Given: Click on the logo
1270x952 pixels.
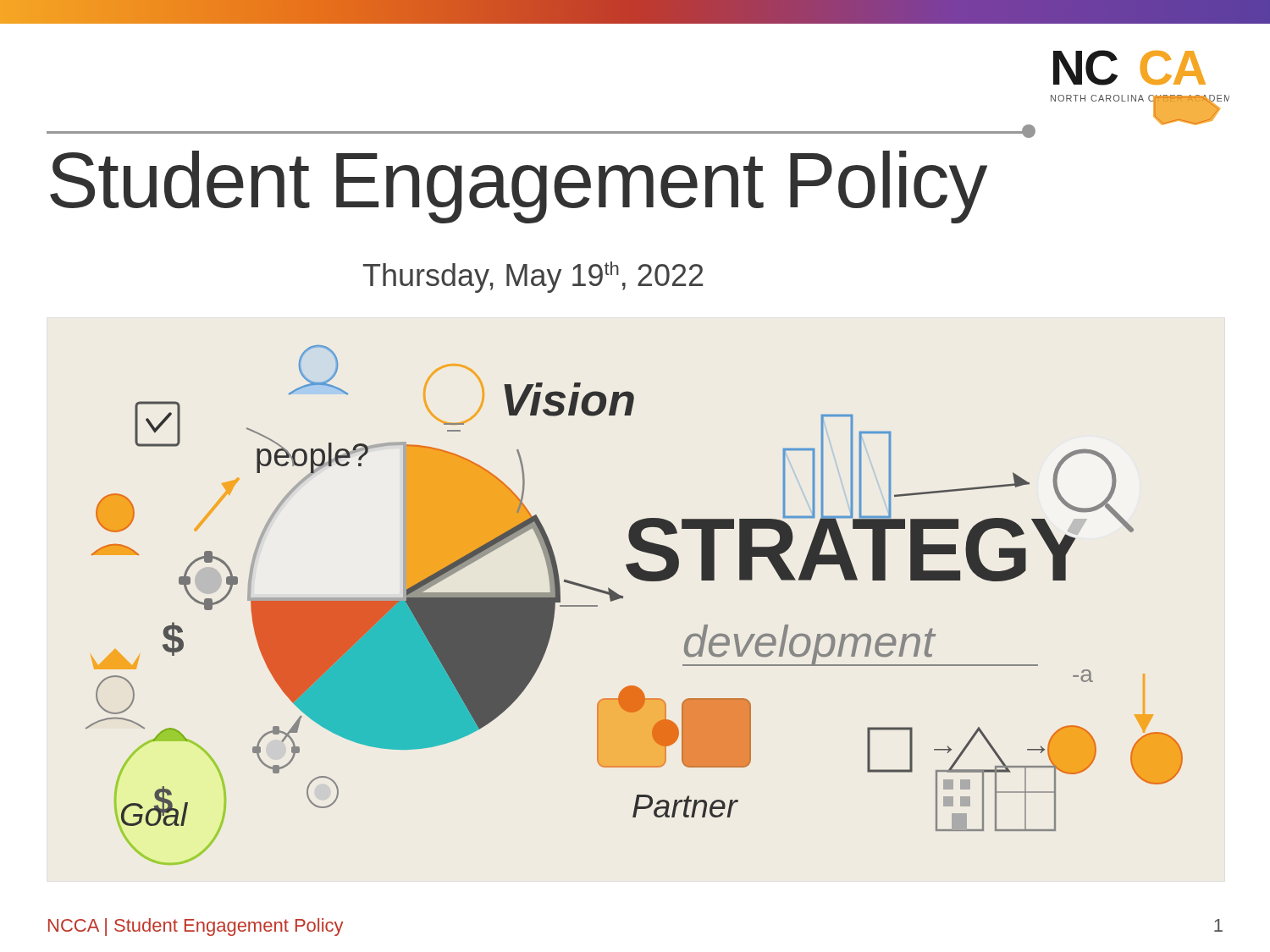Looking at the screenshot, I should [x=1136, y=87].
